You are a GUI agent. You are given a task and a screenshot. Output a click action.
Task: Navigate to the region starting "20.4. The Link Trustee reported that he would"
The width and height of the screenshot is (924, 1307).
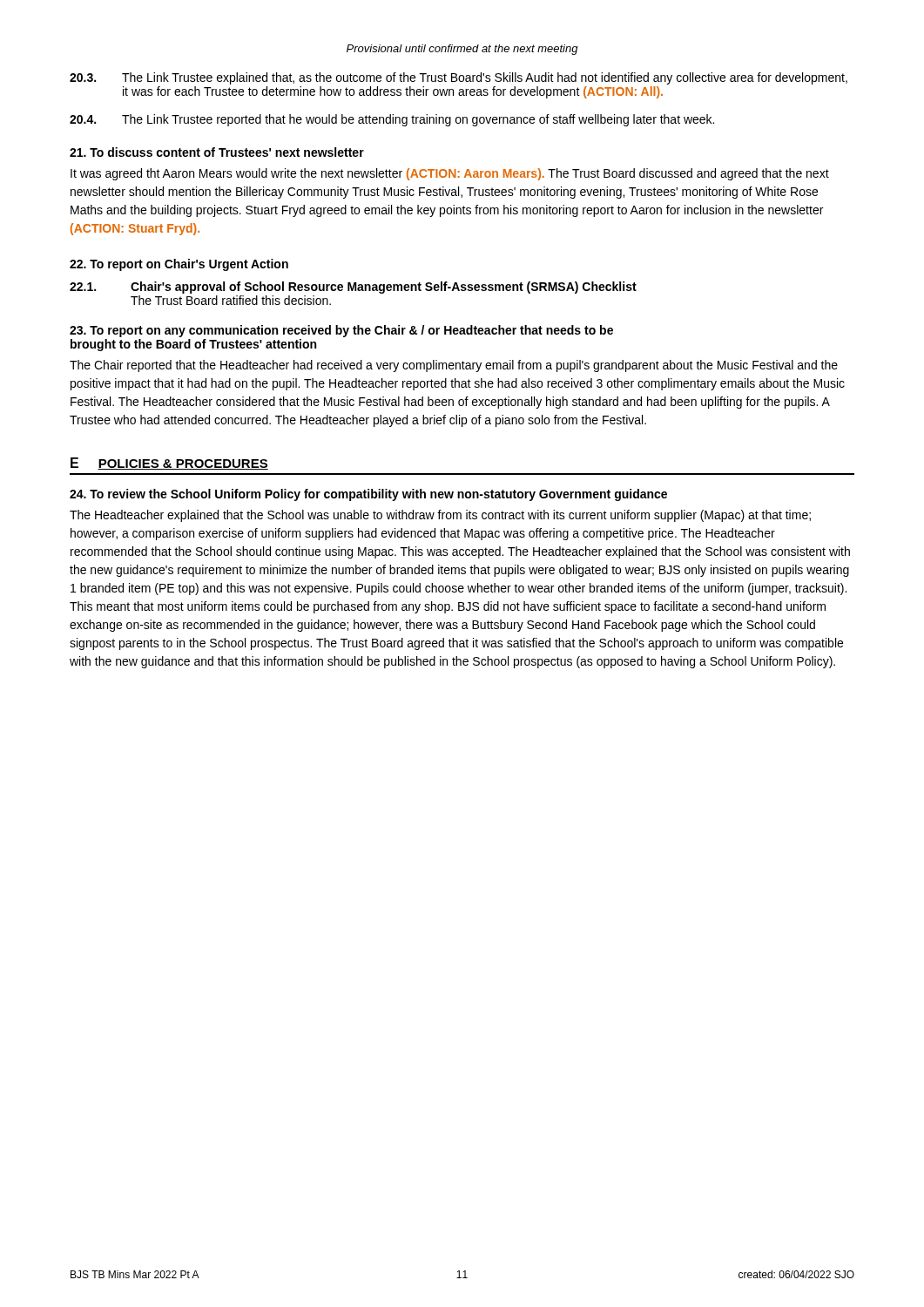tap(462, 119)
